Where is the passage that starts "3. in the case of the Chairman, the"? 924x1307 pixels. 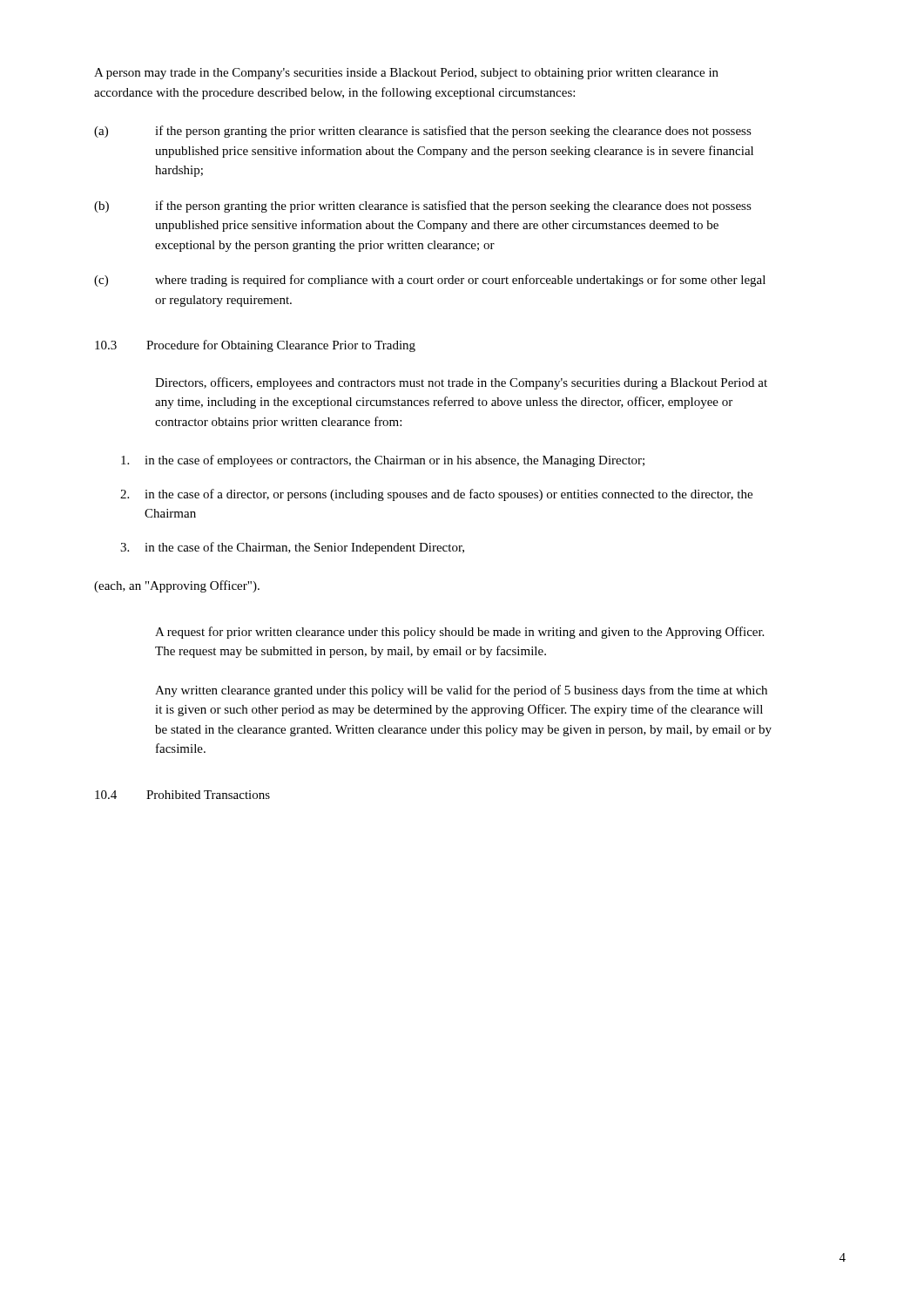click(x=448, y=547)
